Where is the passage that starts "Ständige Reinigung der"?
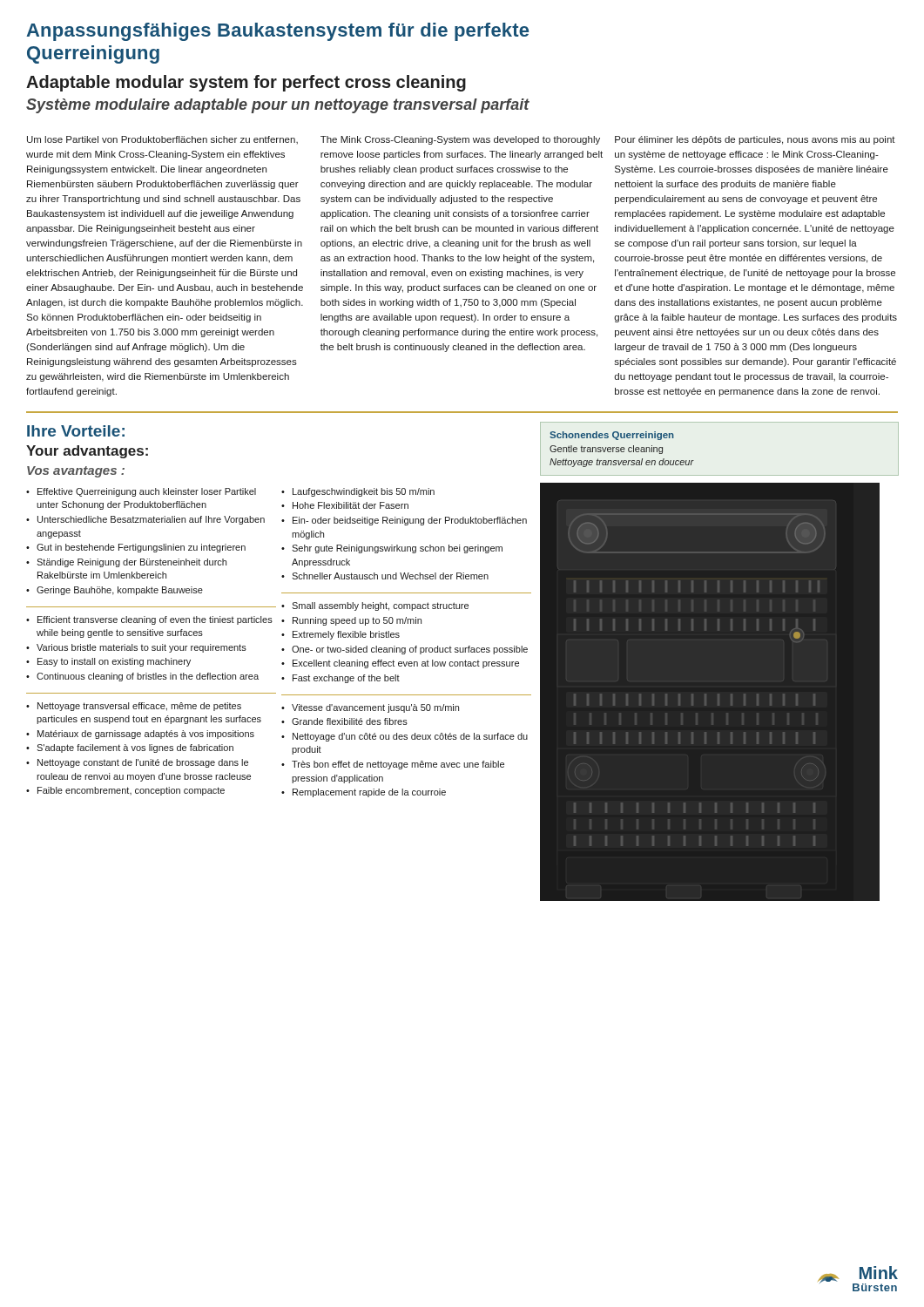 [132, 569]
